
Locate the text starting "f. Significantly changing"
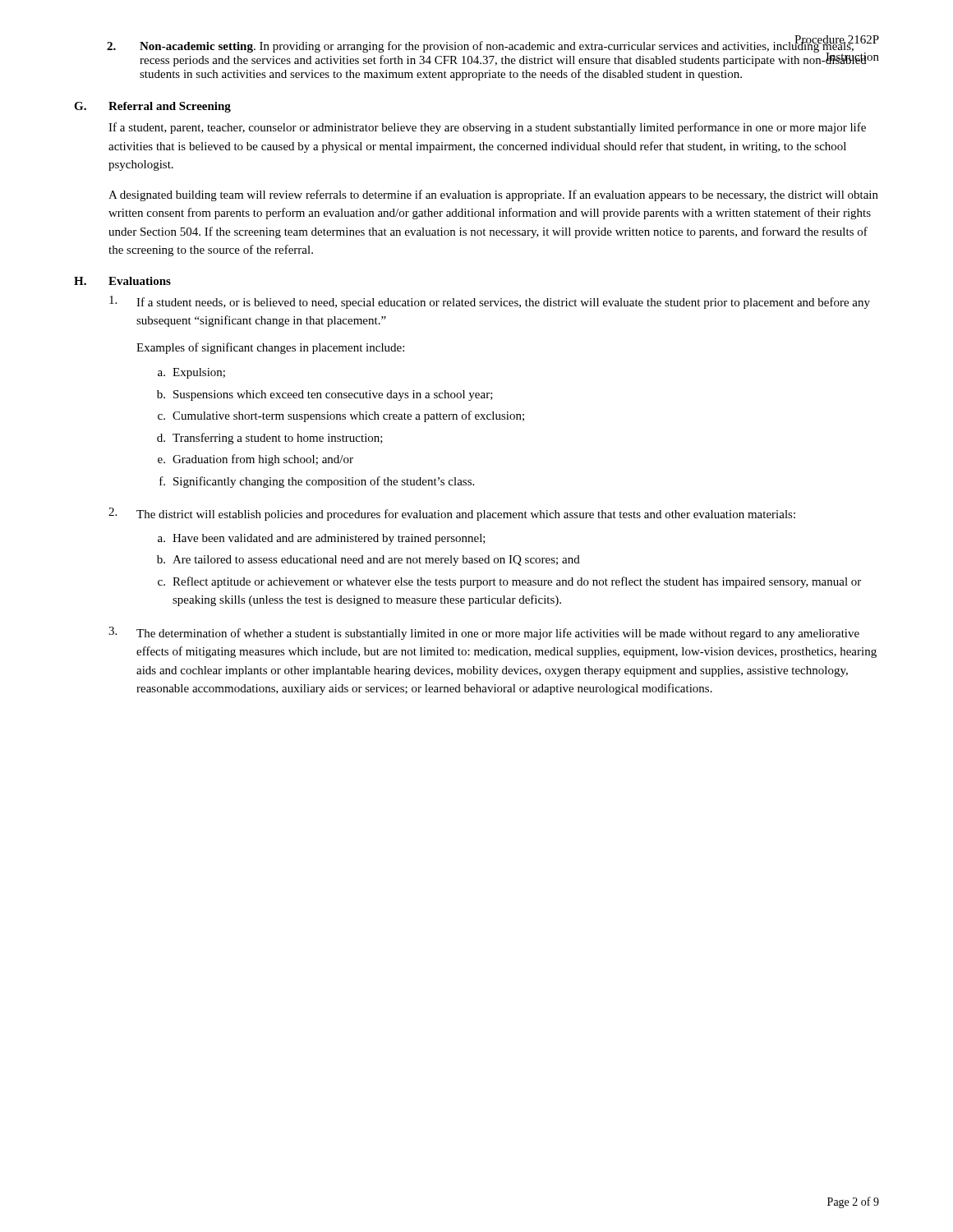tap(317, 482)
